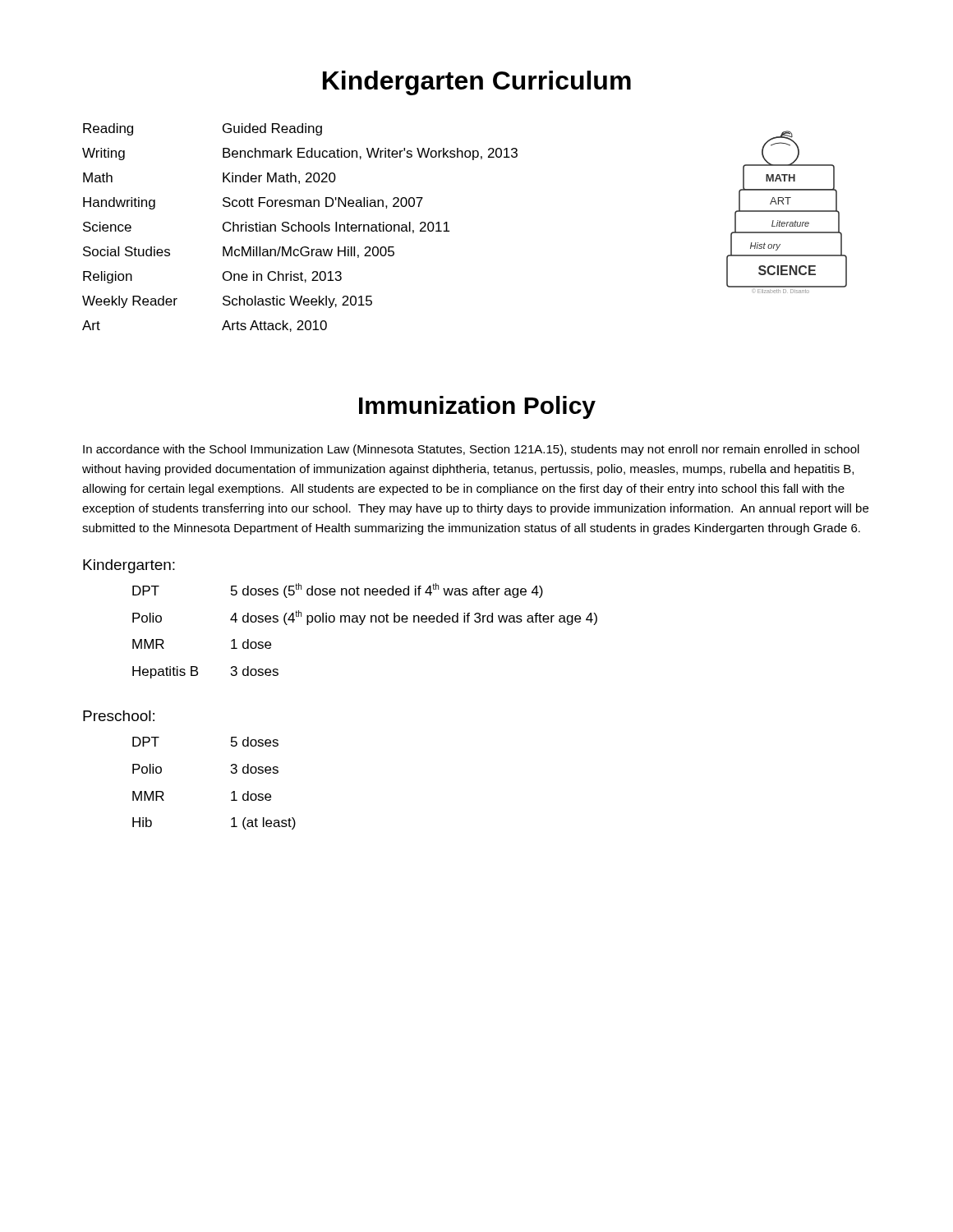Screen dimensions: 1232x953
Task: Click where it says "Immunization Policy"
Action: pos(476,405)
